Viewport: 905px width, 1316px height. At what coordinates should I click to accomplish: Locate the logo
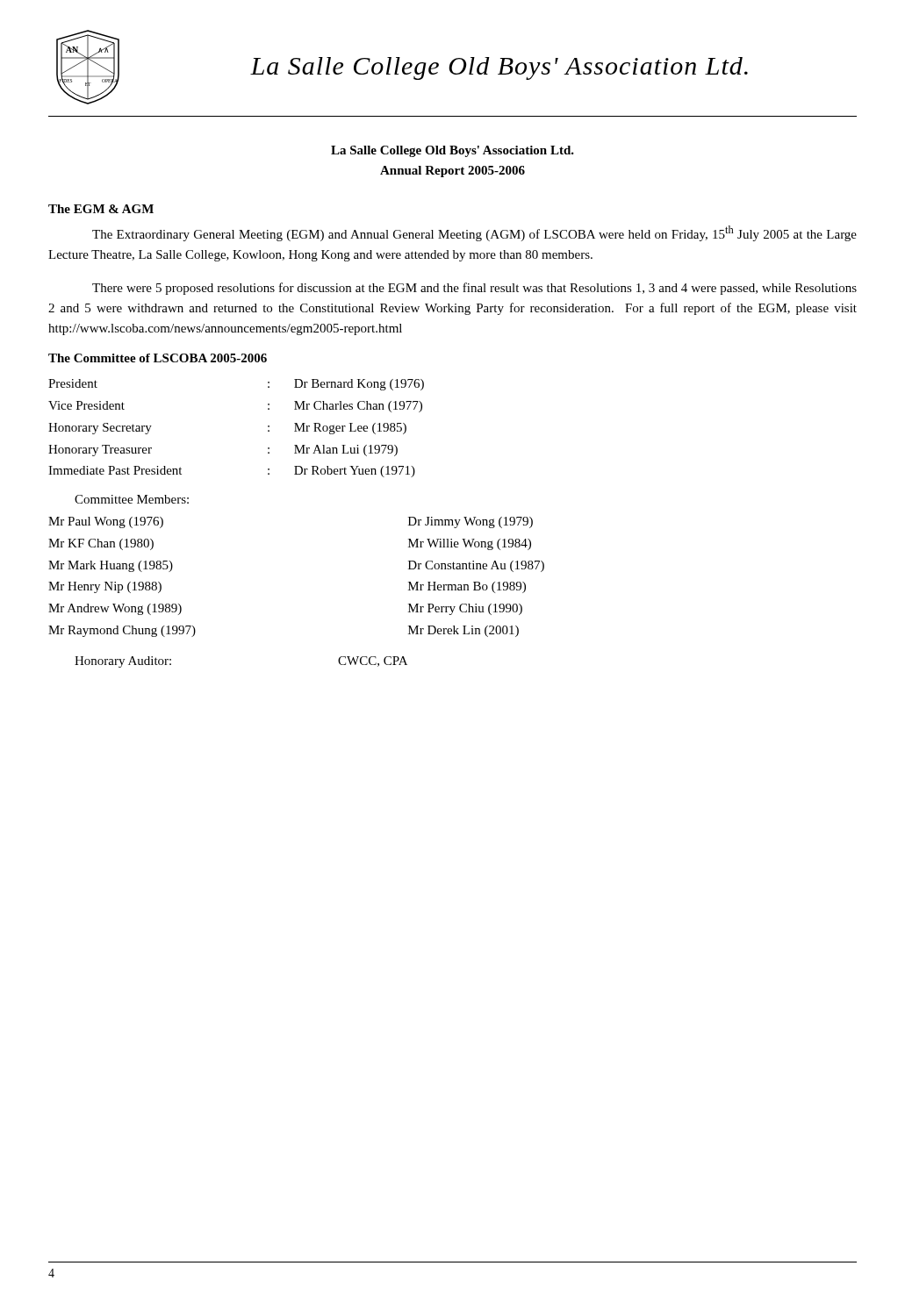point(88,66)
